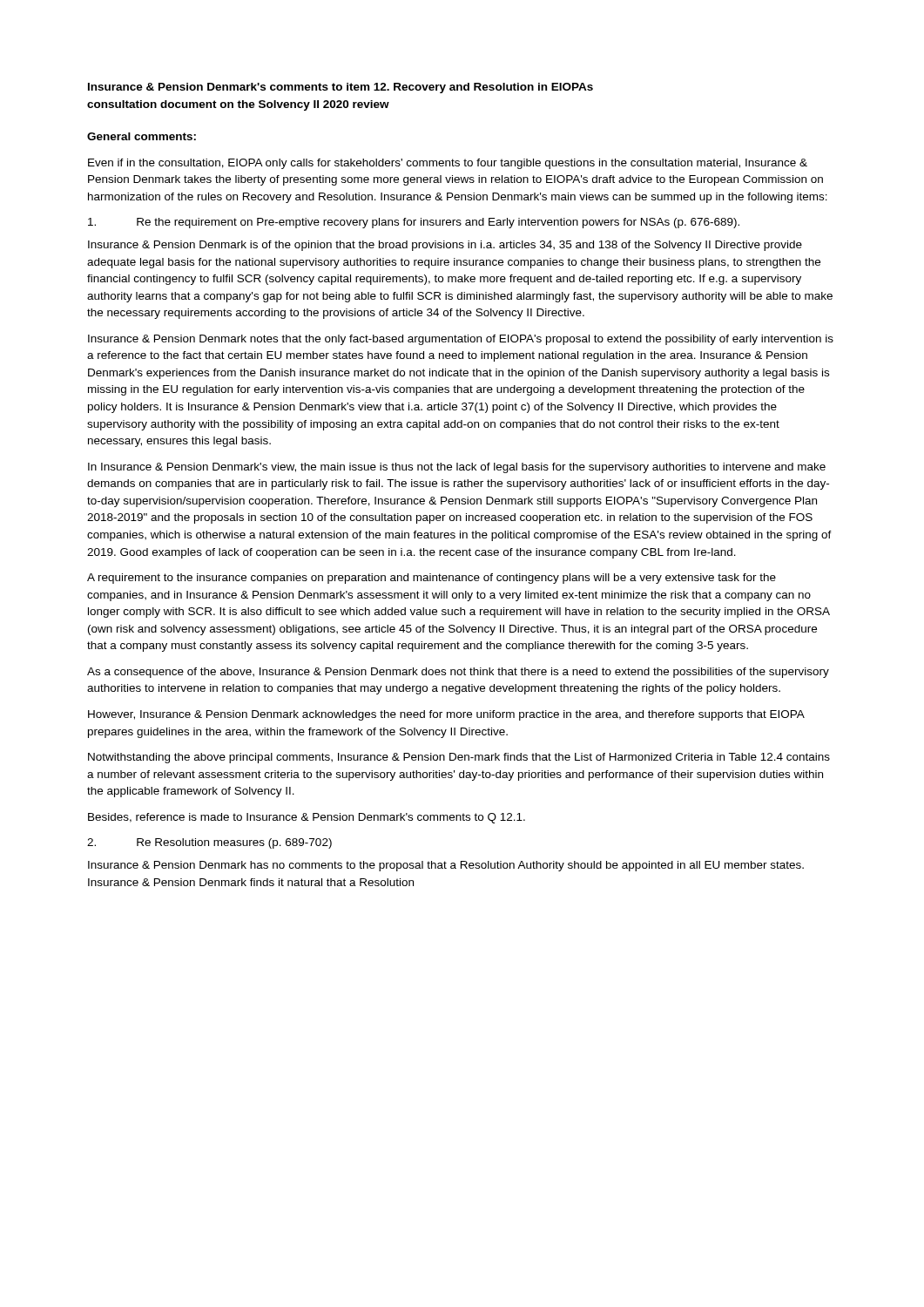The width and height of the screenshot is (924, 1307).
Task: Find the block on this page that starts "Insurance & Pension Denmark has"
Action: click(x=446, y=873)
